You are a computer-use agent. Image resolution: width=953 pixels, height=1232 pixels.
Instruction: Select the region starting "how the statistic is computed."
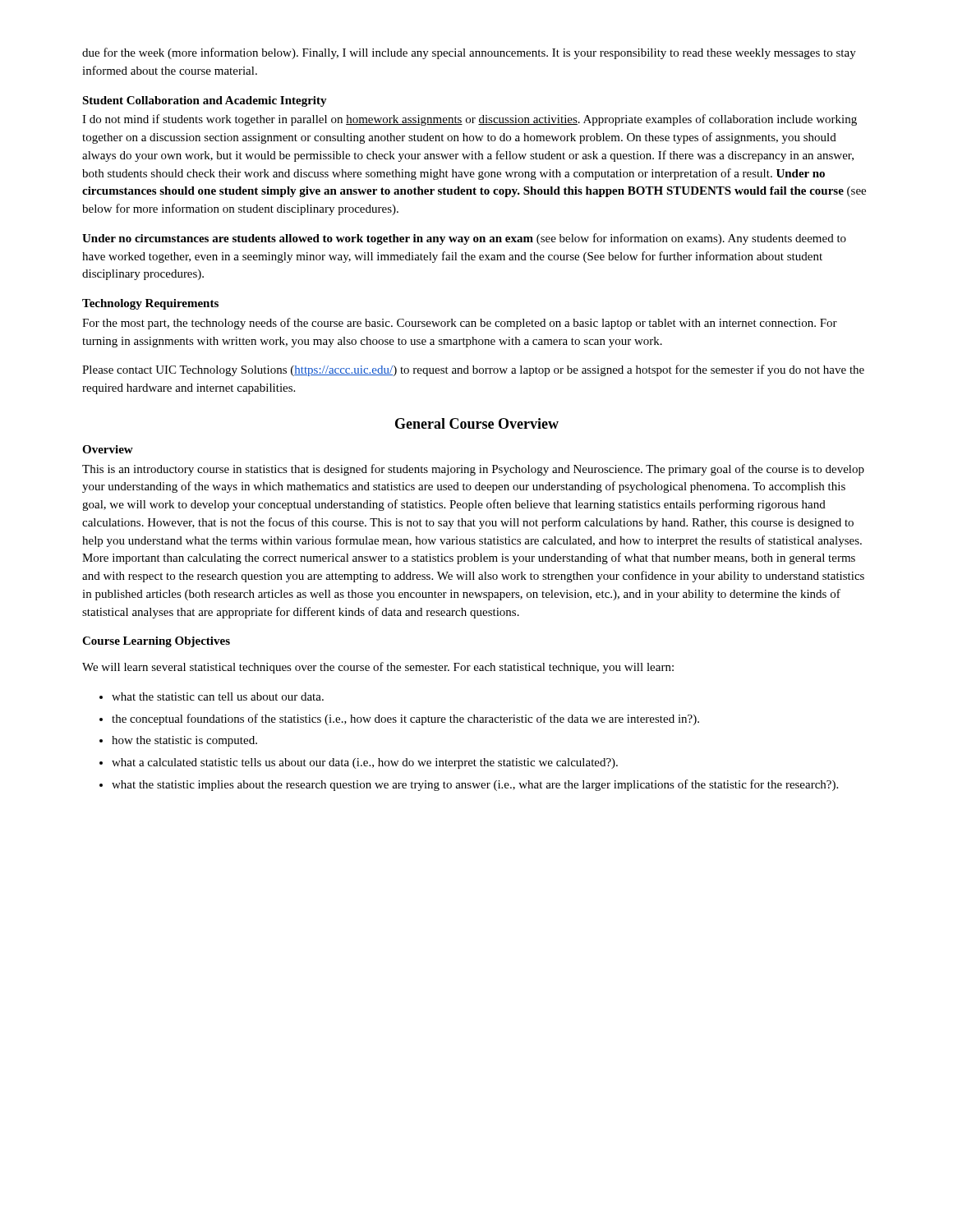coord(184,741)
